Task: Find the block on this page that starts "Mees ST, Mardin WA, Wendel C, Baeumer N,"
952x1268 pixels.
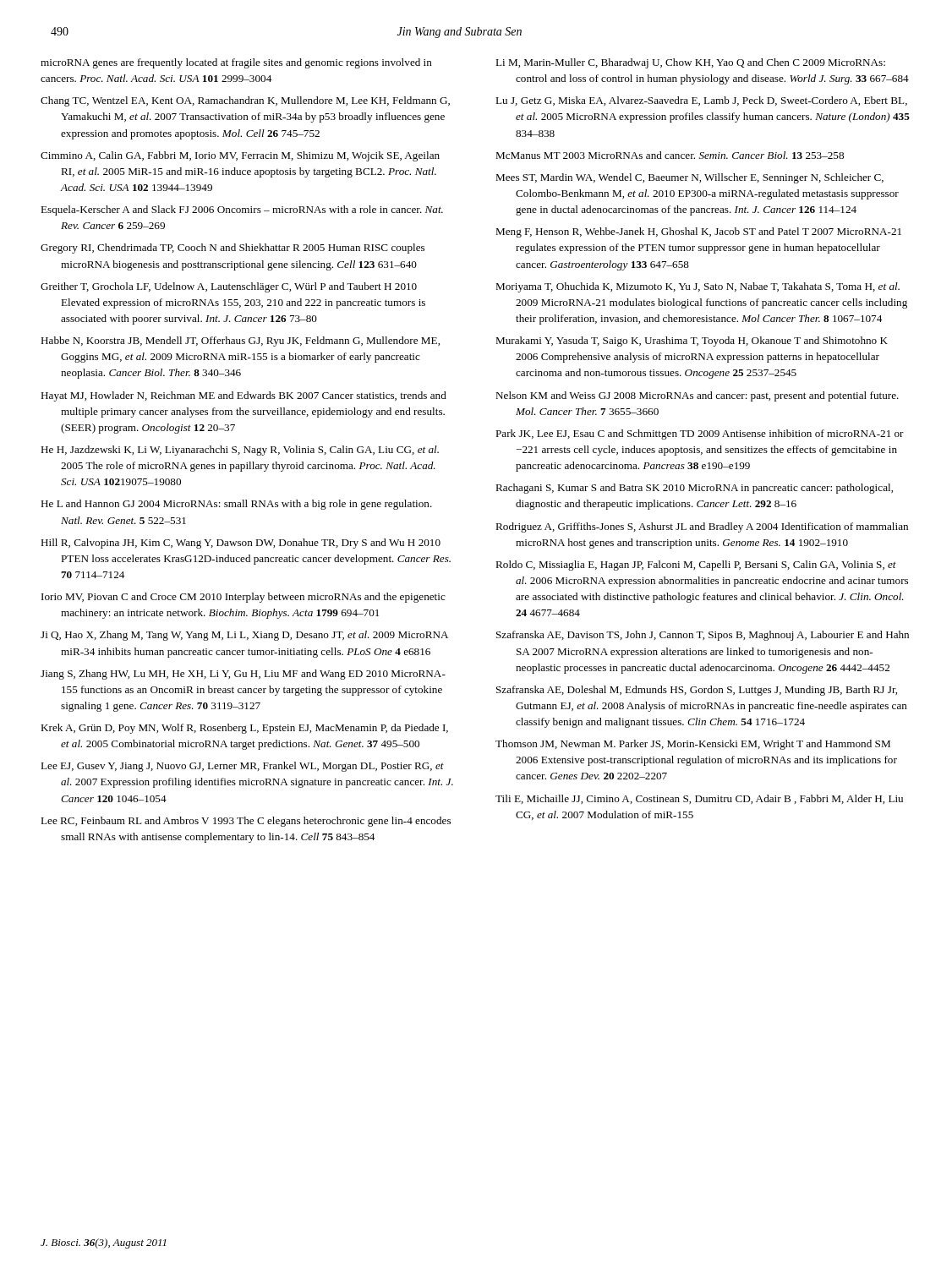Action: pos(697,193)
